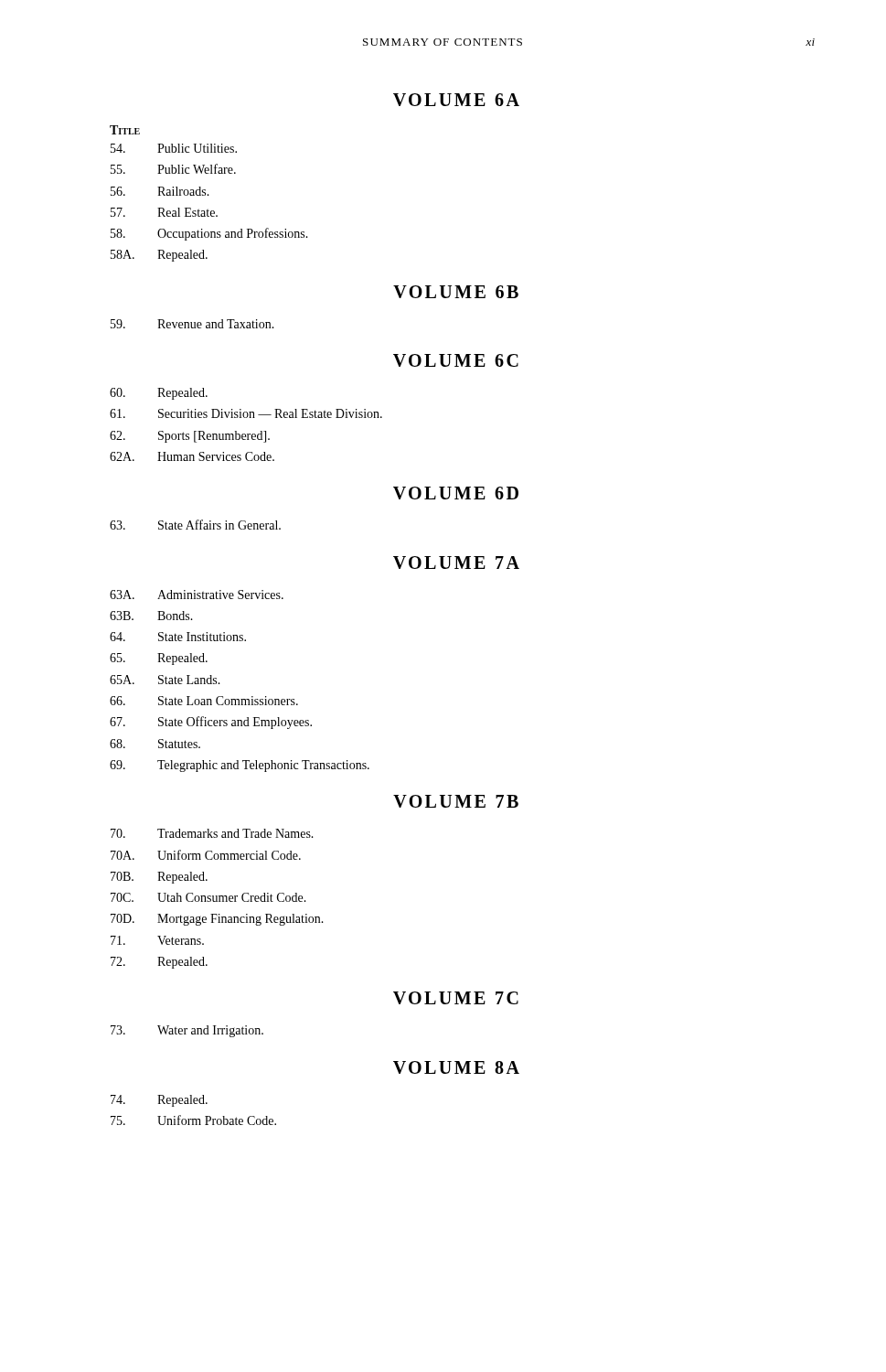Locate the list item containing "70B. Repealed."
This screenshot has width=886, height=1372.
pos(159,878)
